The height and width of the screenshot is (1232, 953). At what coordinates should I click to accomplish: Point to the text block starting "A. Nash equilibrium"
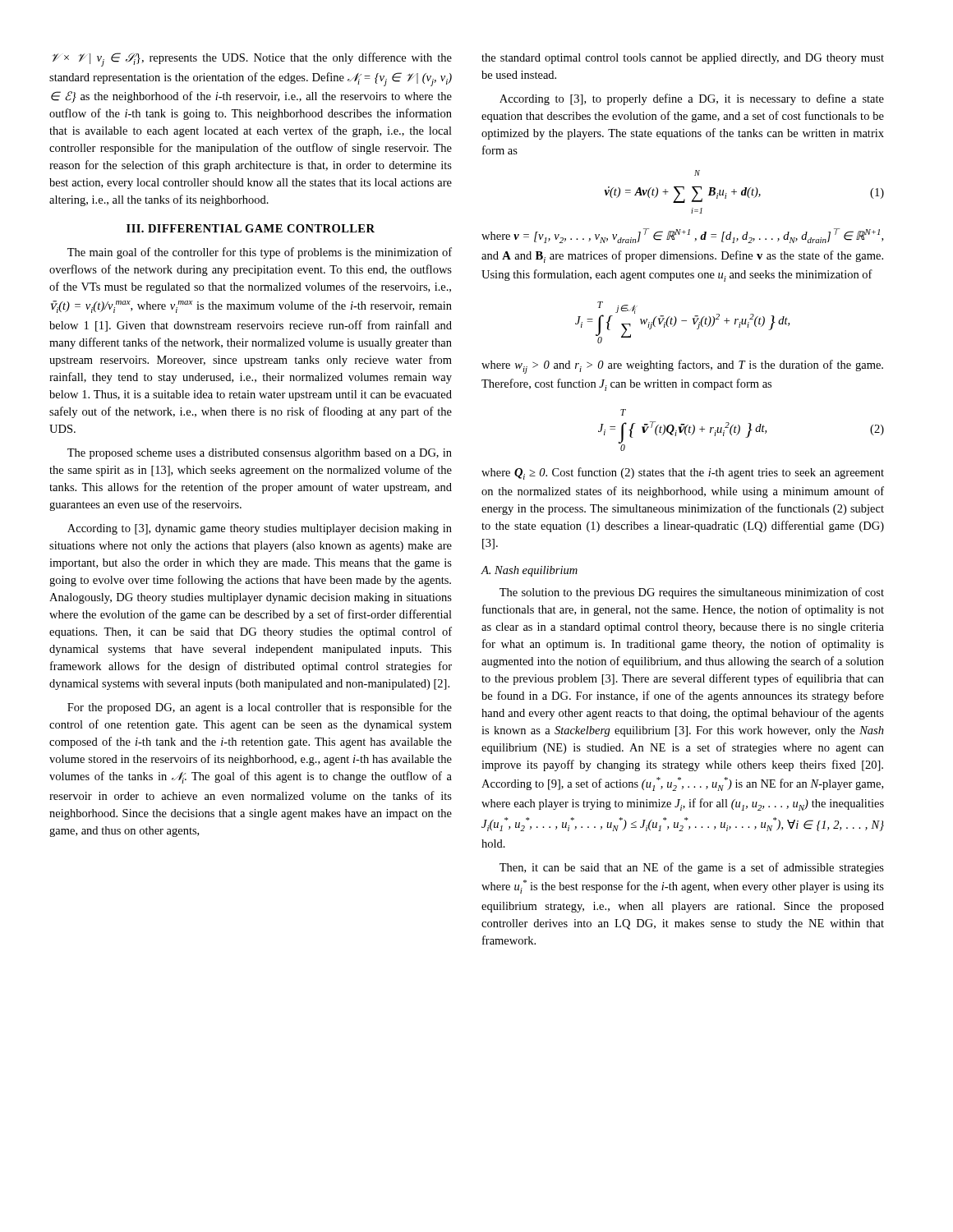(529, 571)
